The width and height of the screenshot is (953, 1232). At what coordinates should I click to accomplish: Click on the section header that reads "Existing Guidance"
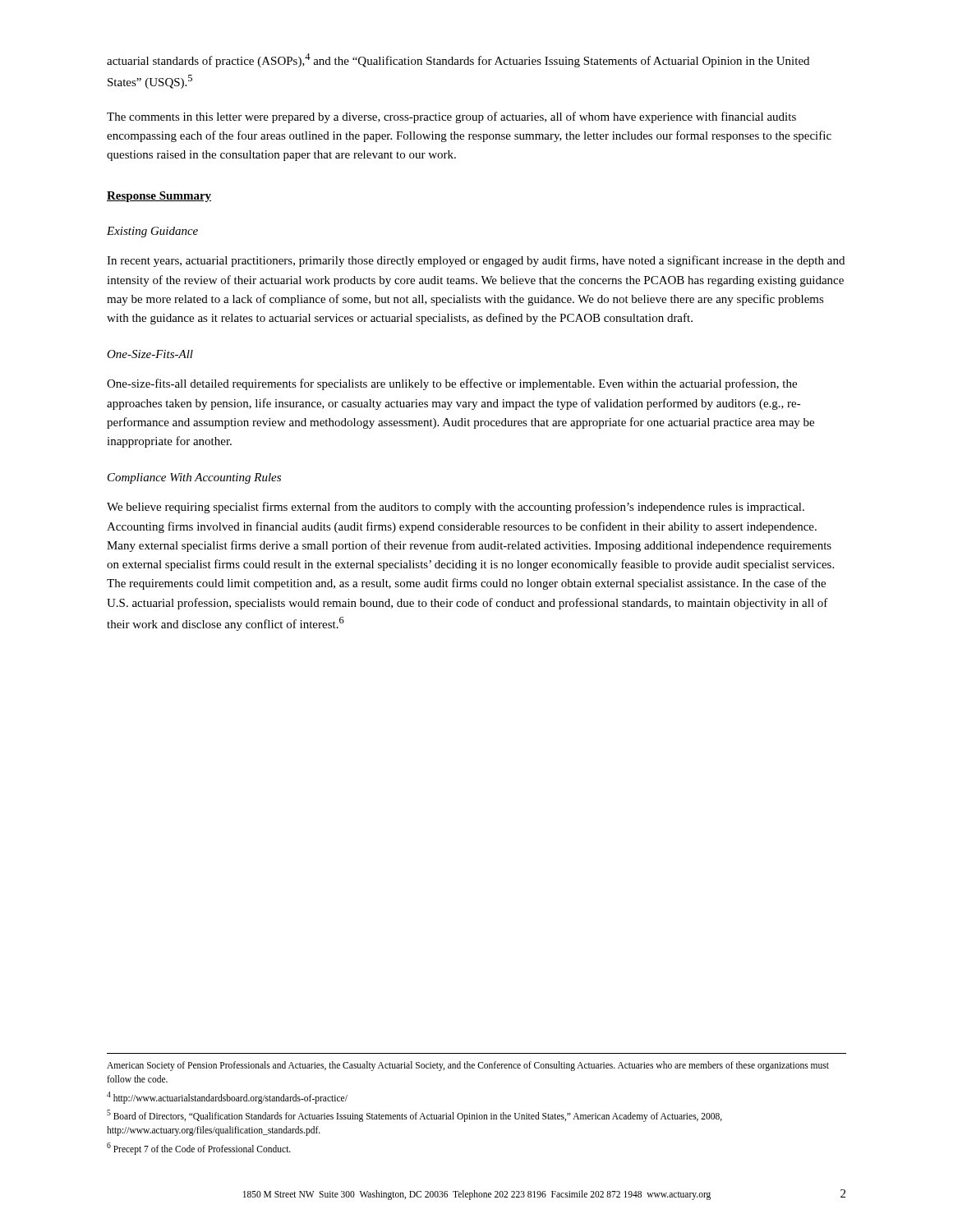coord(153,231)
